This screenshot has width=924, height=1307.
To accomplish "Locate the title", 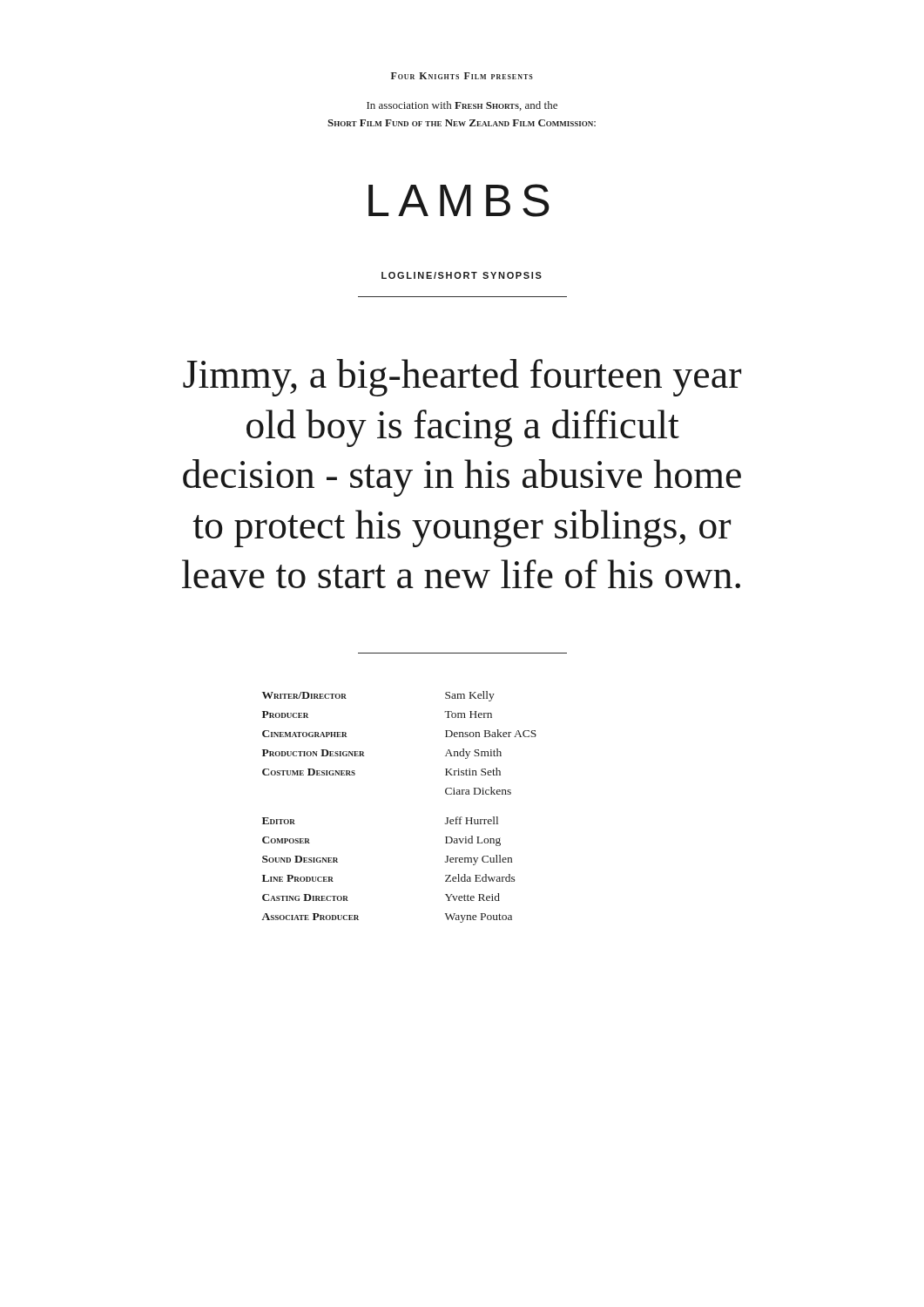I will click(x=462, y=200).
